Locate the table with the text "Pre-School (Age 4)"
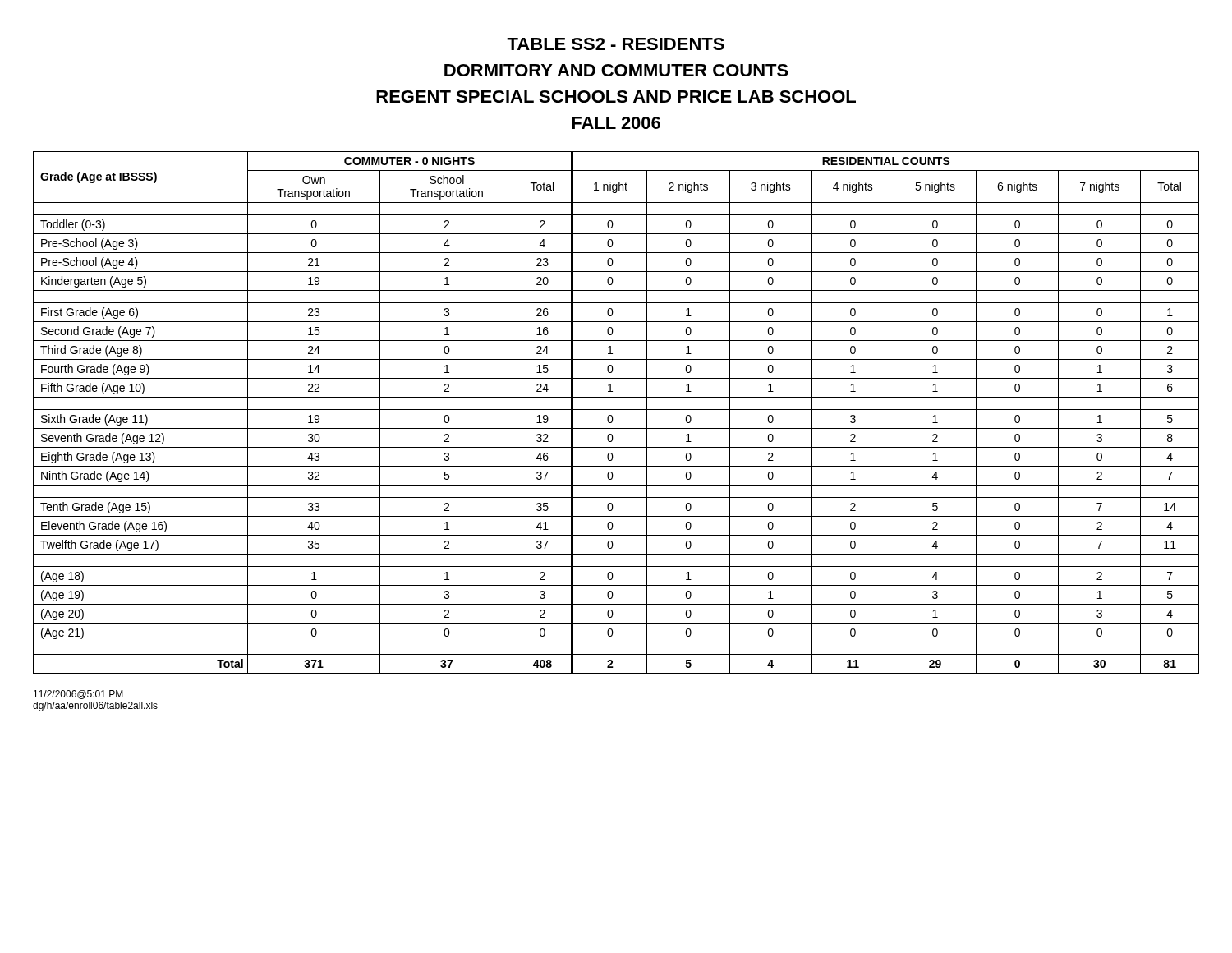 (616, 412)
